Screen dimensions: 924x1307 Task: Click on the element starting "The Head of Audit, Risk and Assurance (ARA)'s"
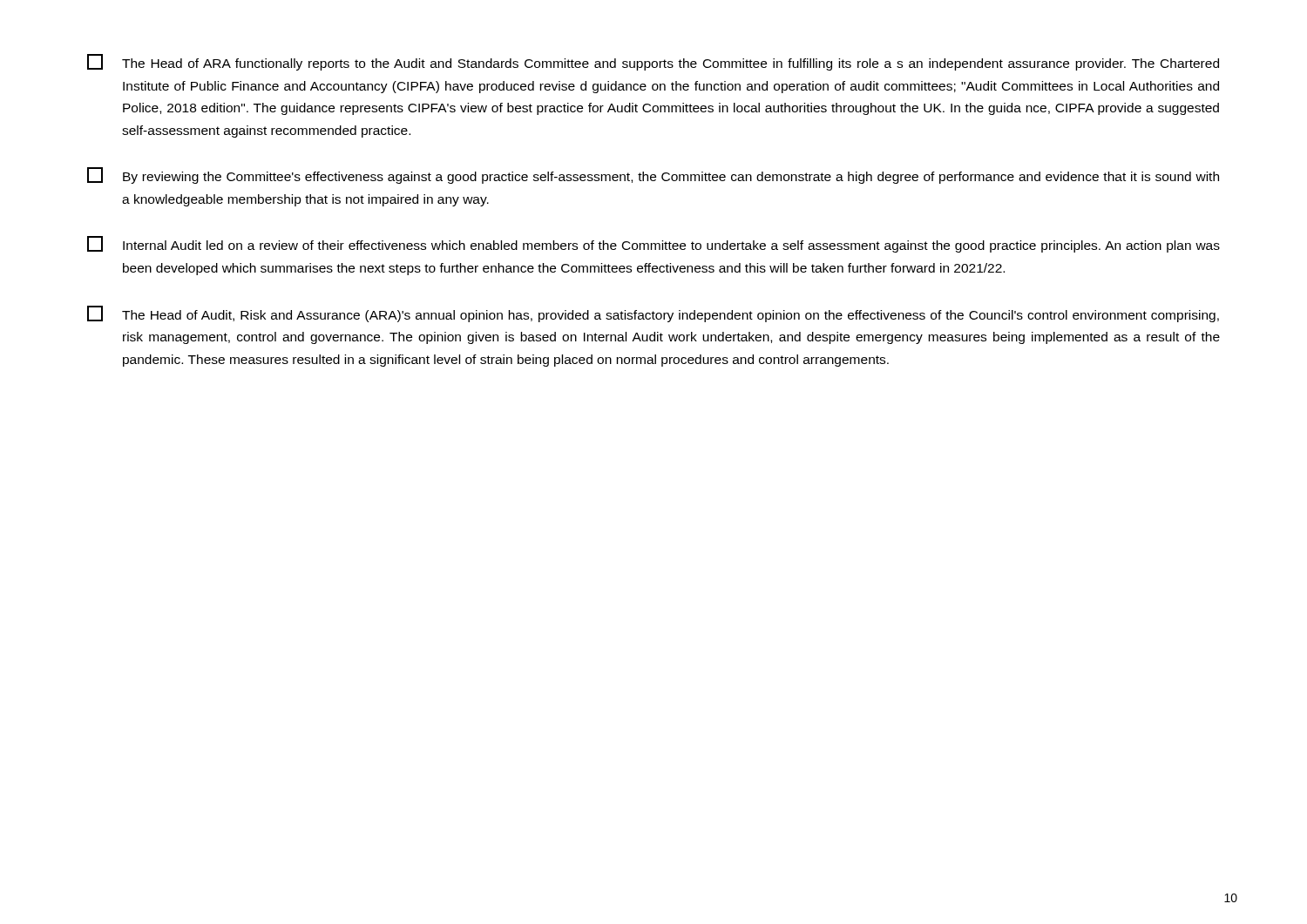654,337
